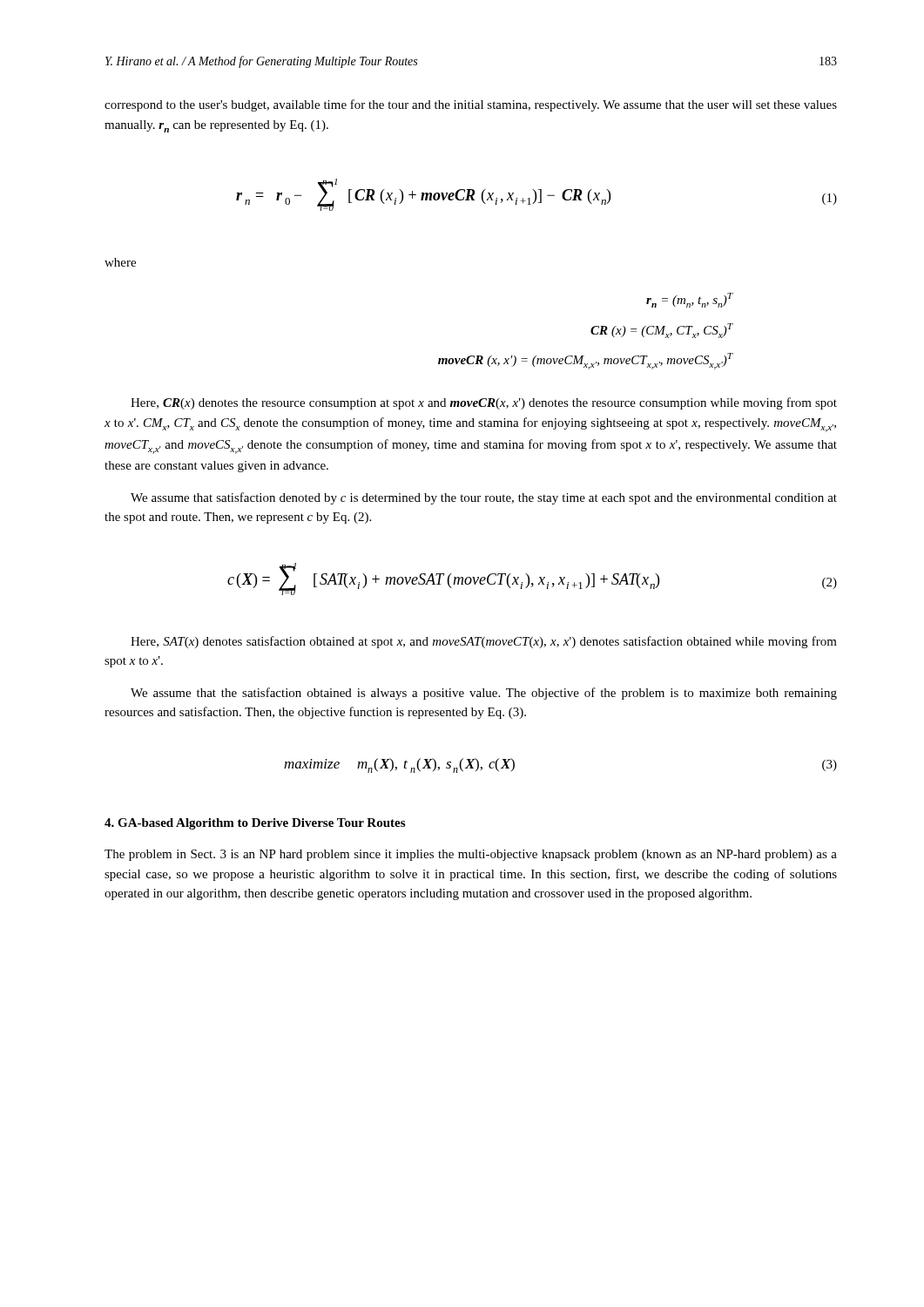Locate the passage starting "c ( X"
924x1307 pixels.
coord(532,582)
